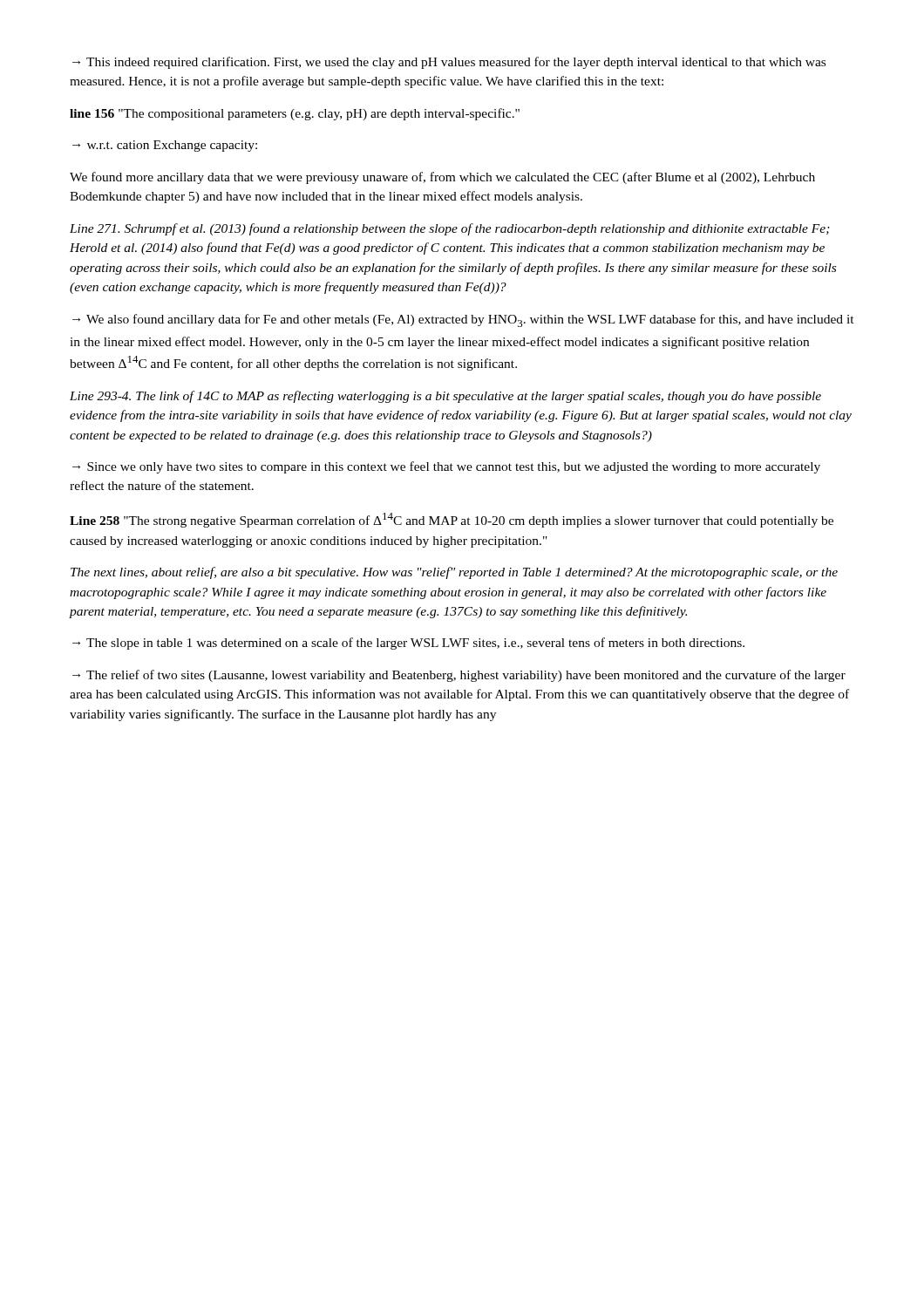924x1308 pixels.
Task: Select the text block that reads "line 156 "The compositional parameters (e.g. clay,"
Action: (x=295, y=113)
